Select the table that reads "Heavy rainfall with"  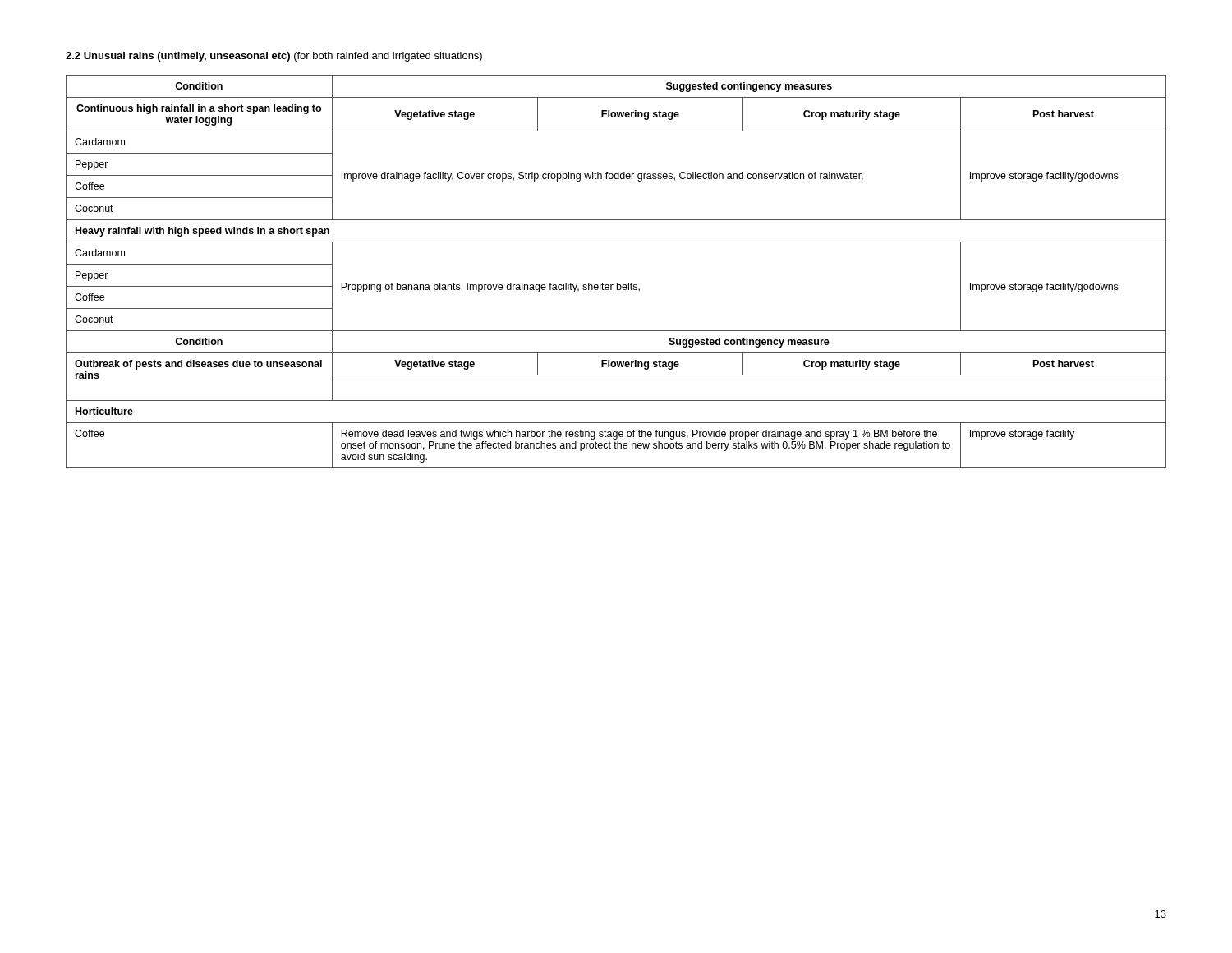(616, 272)
